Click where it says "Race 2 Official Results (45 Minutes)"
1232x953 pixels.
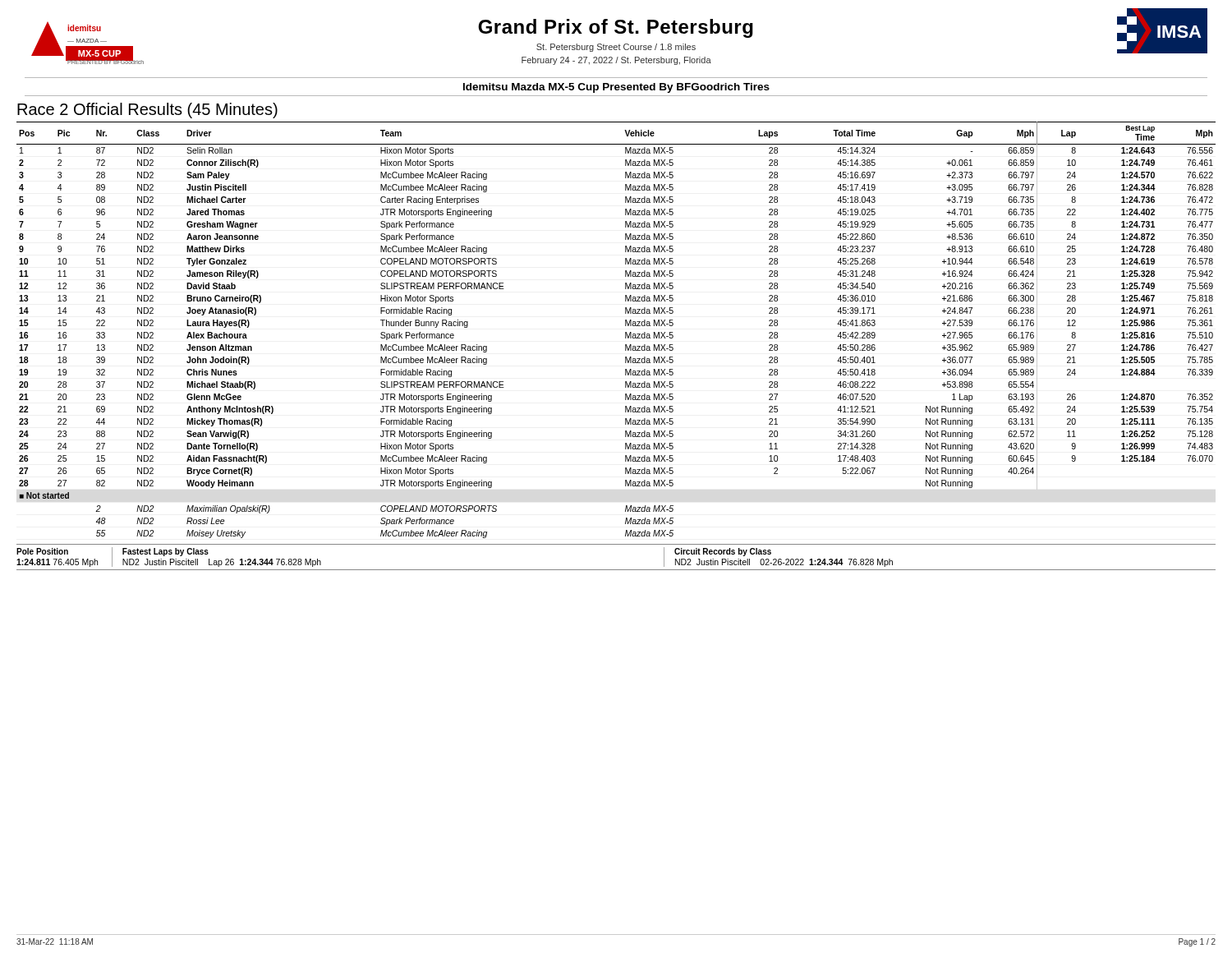[x=147, y=109]
